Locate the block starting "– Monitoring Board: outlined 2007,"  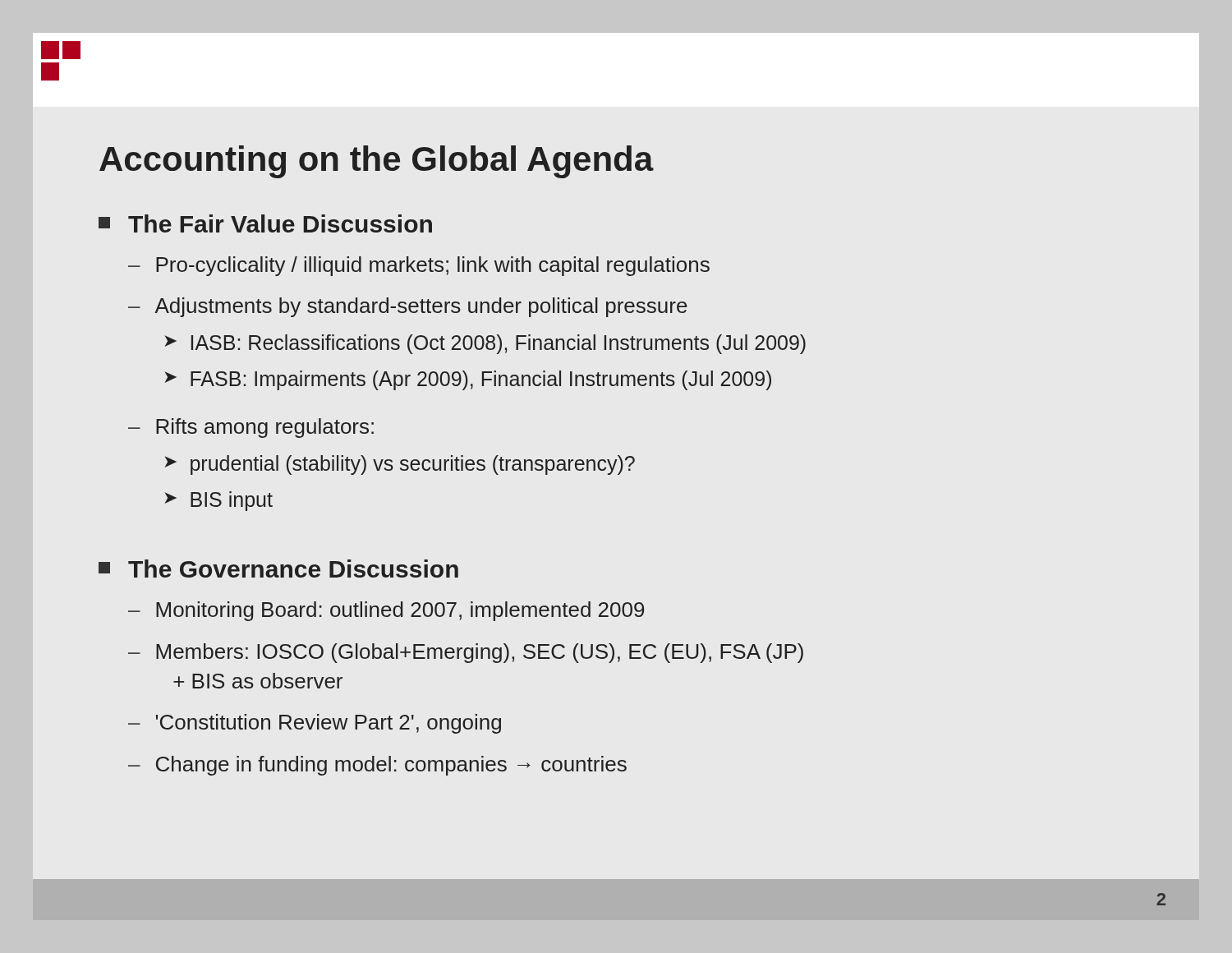387,610
